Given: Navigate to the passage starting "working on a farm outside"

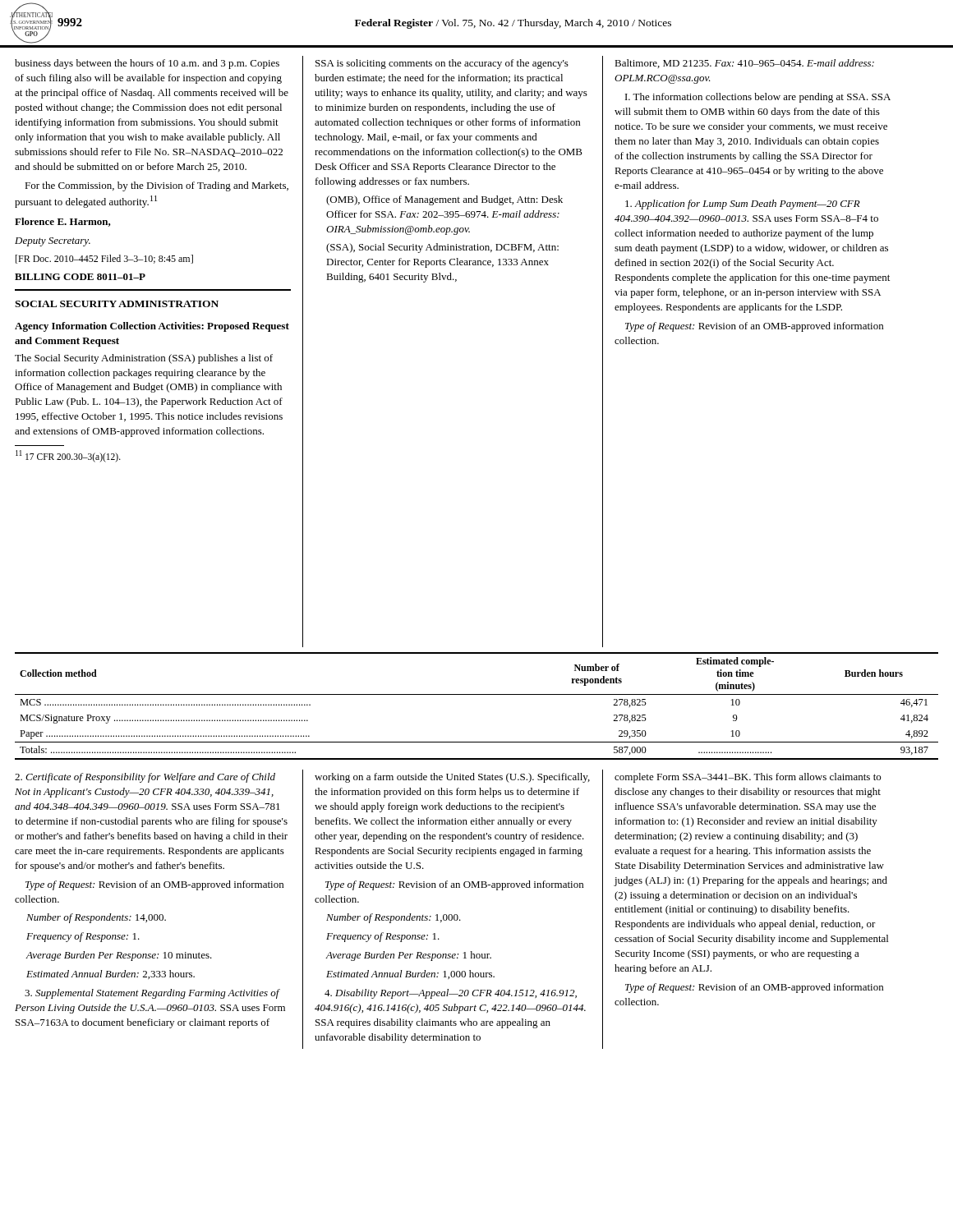Looking at the screenshot, I should (453, 907).
